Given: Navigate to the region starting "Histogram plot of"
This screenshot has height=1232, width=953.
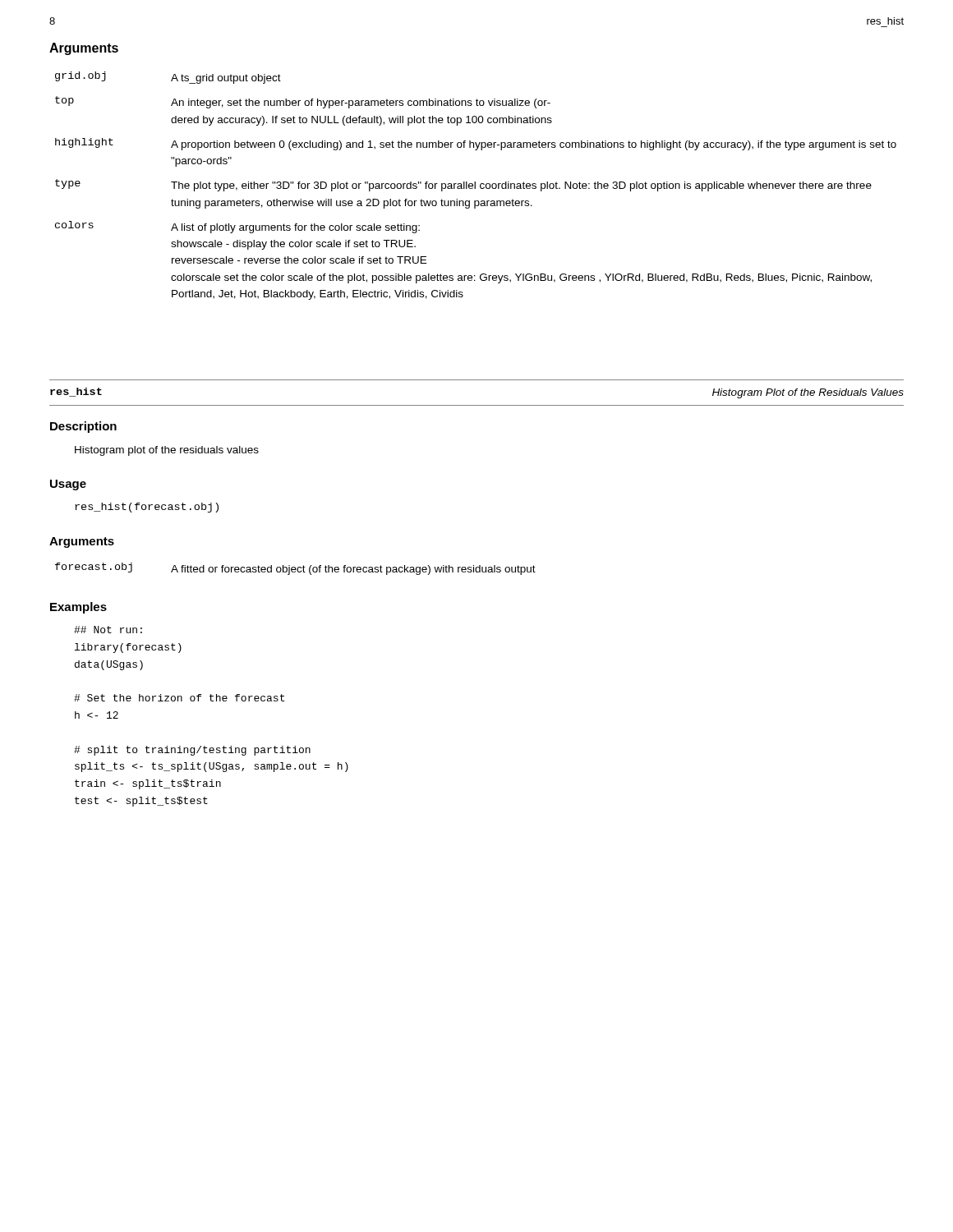Looking at the screenshot, I should coord(166,450).
